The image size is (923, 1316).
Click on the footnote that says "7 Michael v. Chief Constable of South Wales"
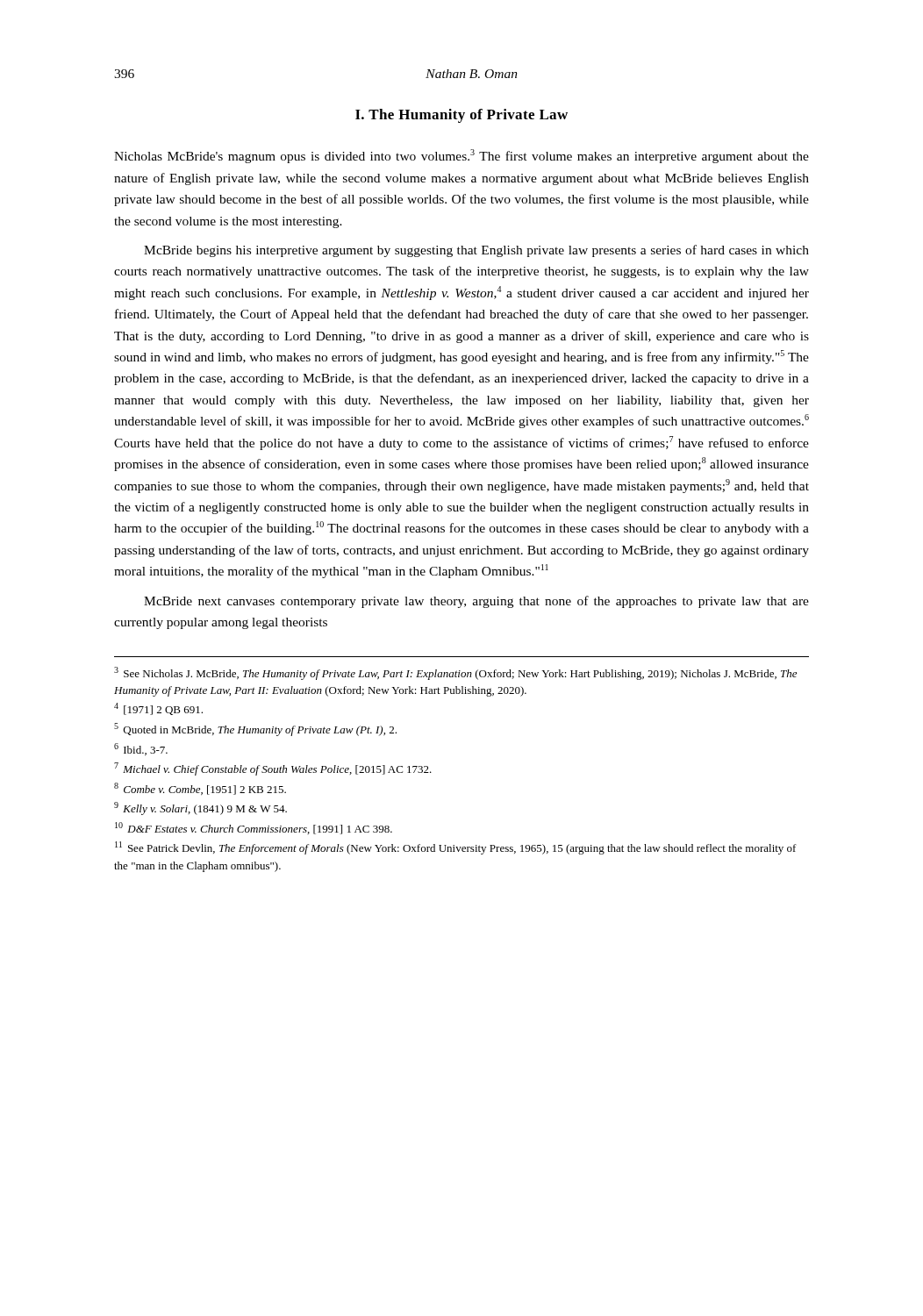point(273,768)
